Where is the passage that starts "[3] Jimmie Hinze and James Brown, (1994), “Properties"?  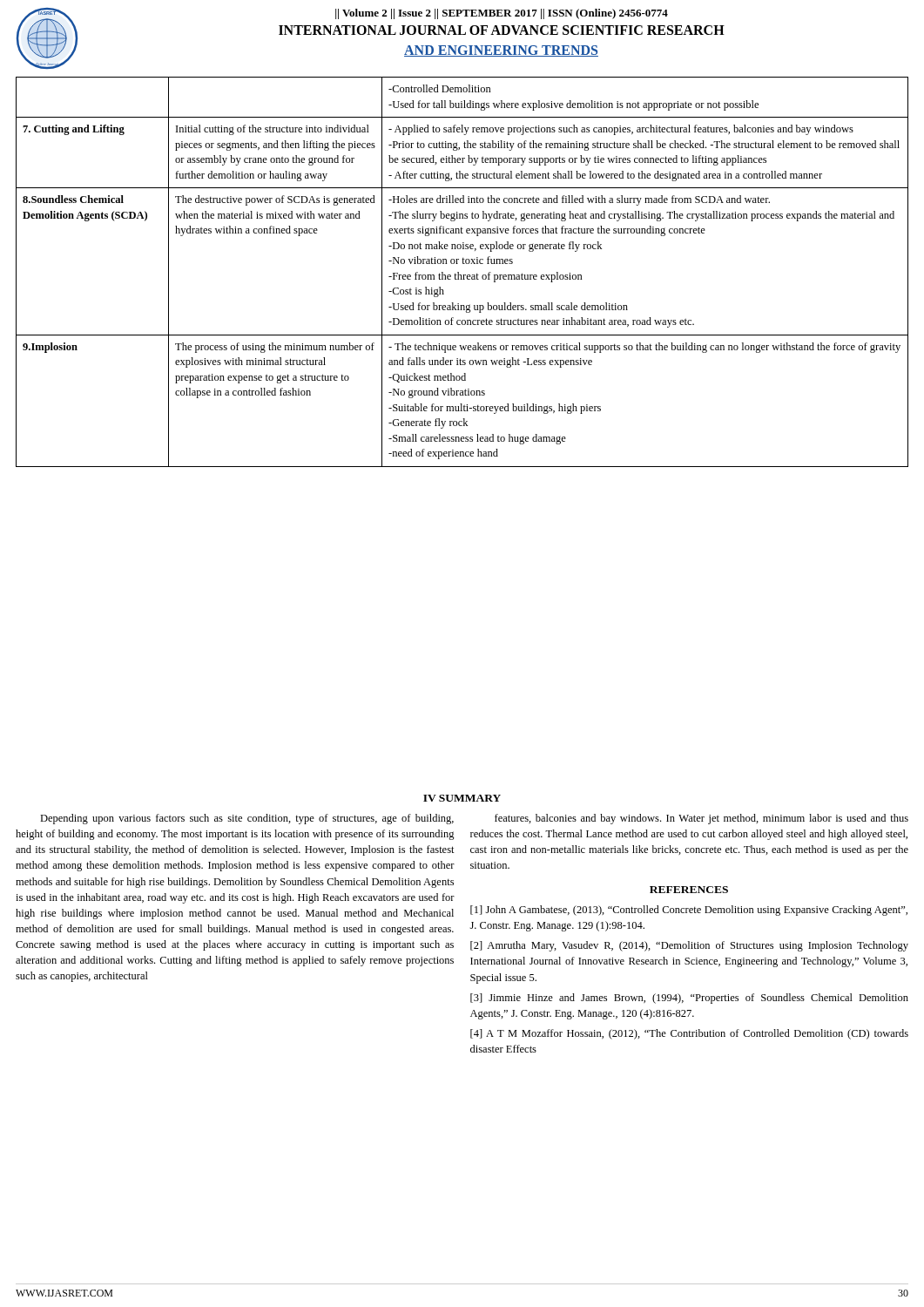(689, 1005)
